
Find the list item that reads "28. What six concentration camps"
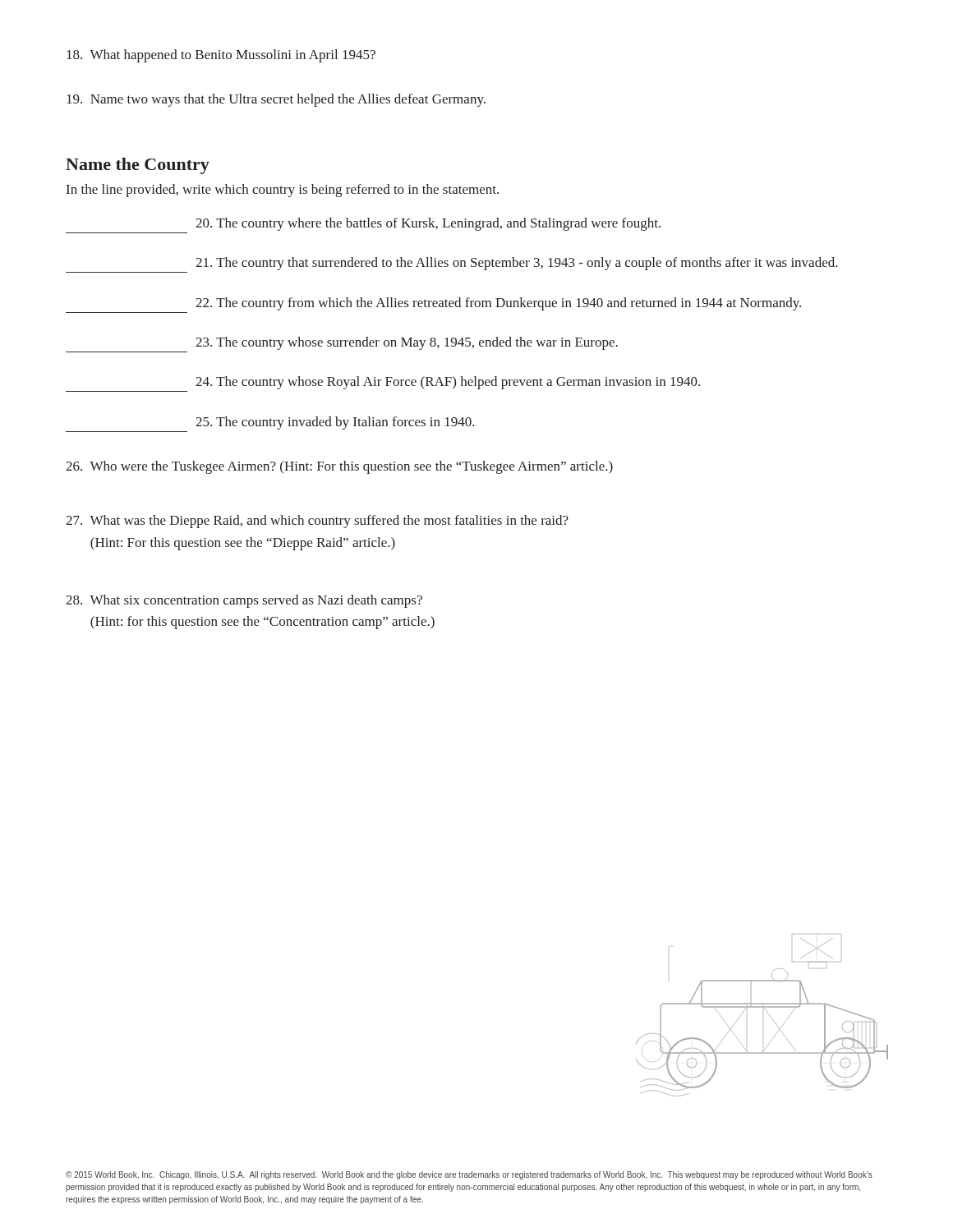(250, 611)
